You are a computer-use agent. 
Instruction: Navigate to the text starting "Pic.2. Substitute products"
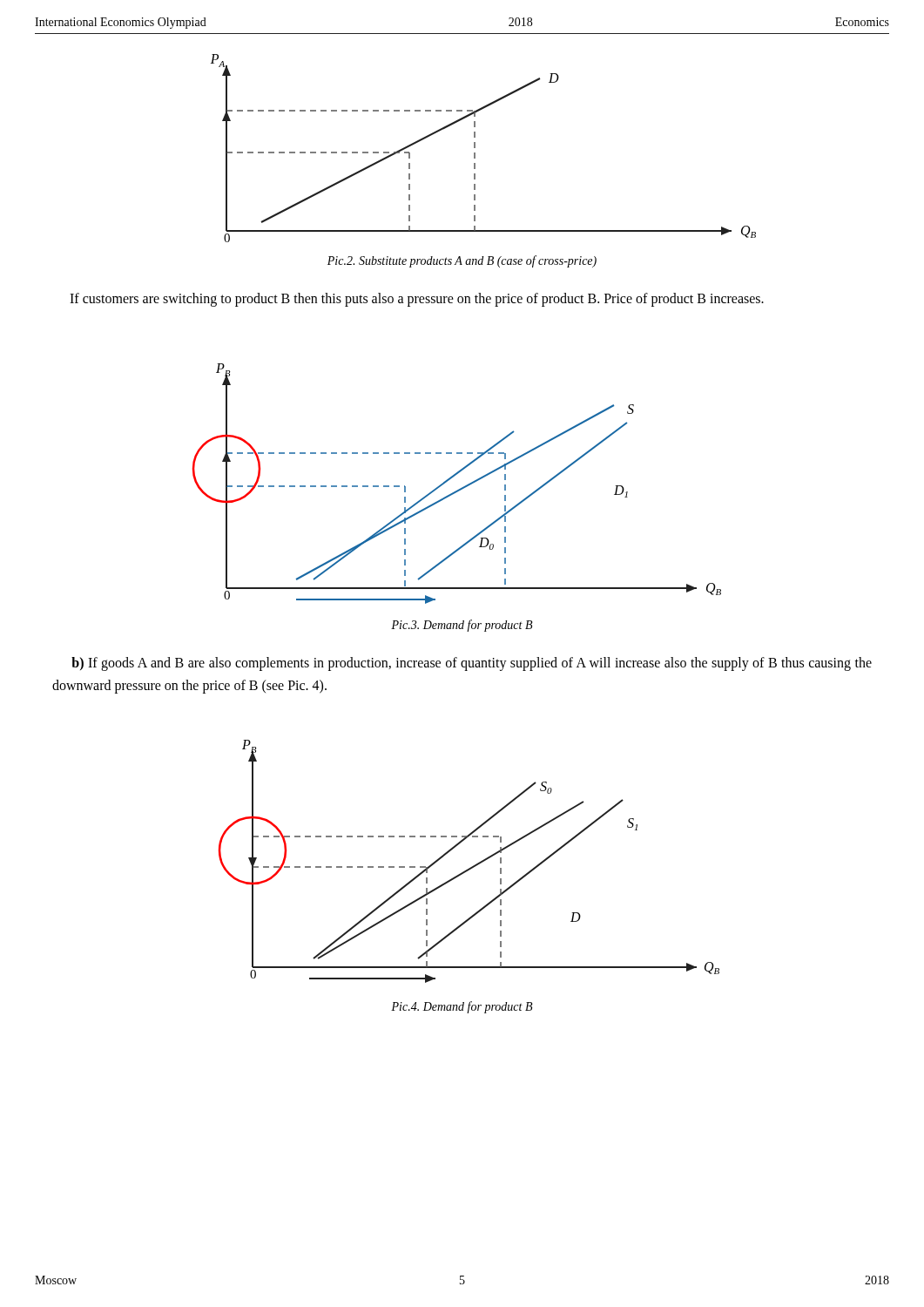pos(462,261)
